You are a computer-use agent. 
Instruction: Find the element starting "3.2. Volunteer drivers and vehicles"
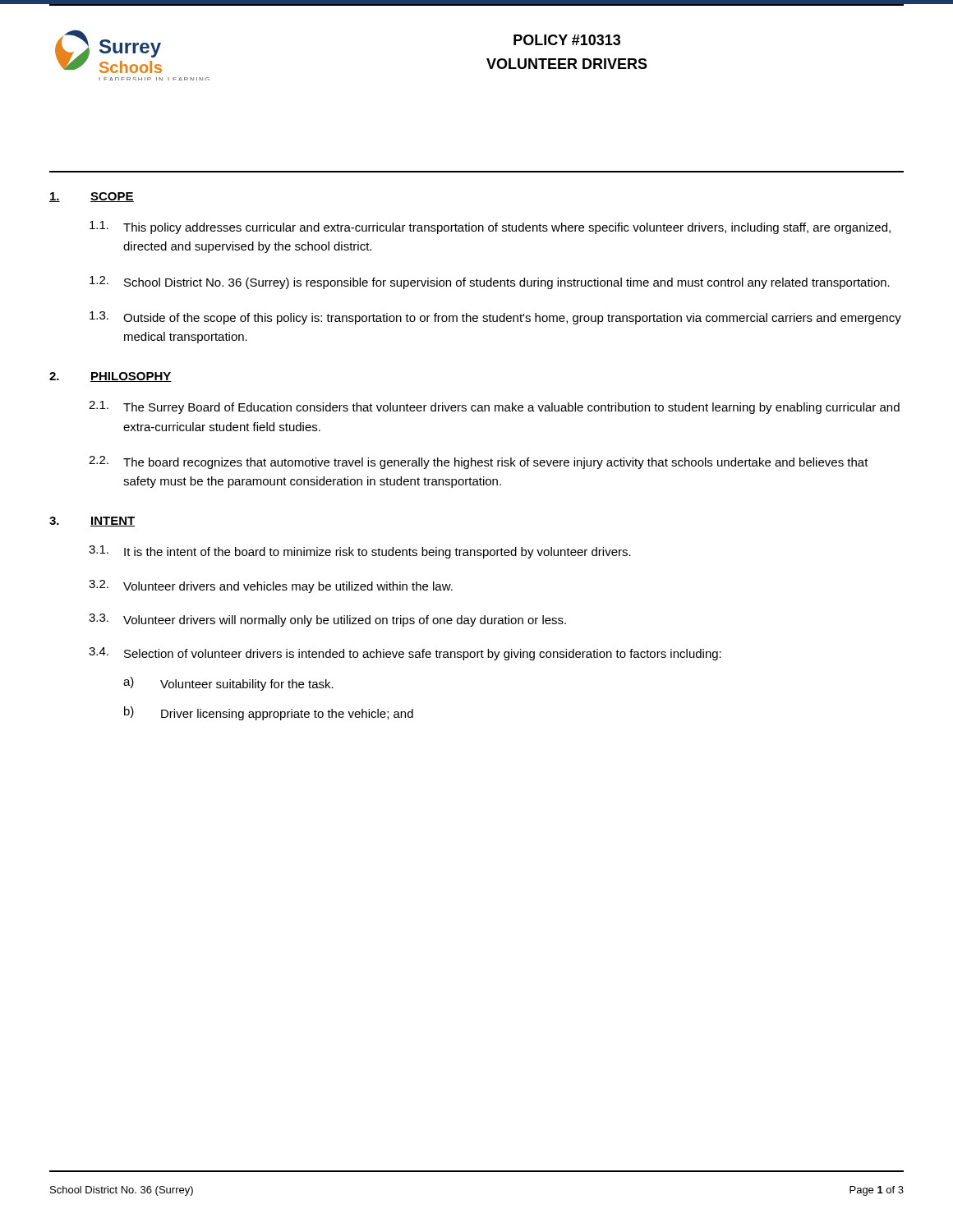coord(271,586)
